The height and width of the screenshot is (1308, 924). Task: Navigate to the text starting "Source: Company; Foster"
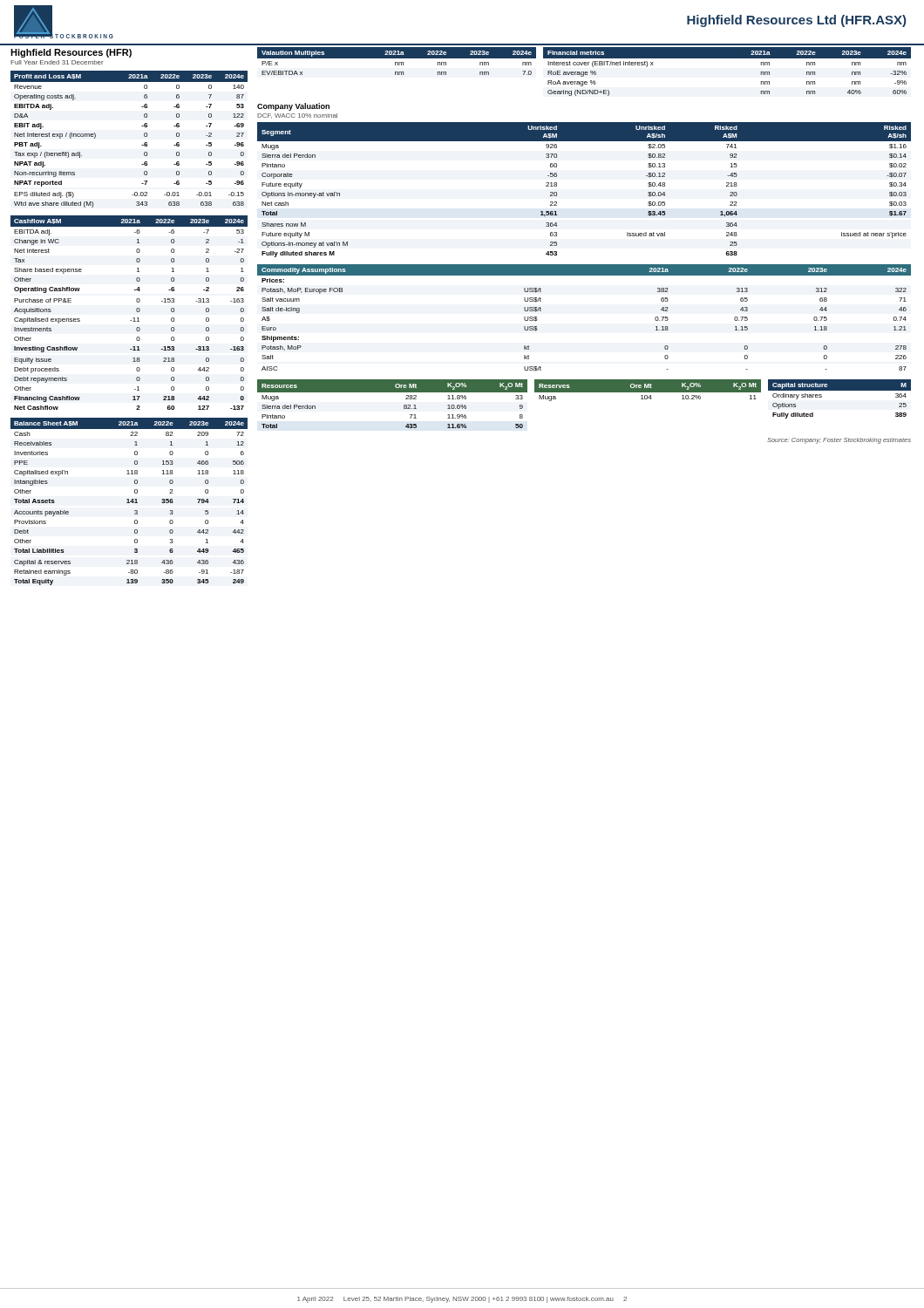tap(839, 440)
